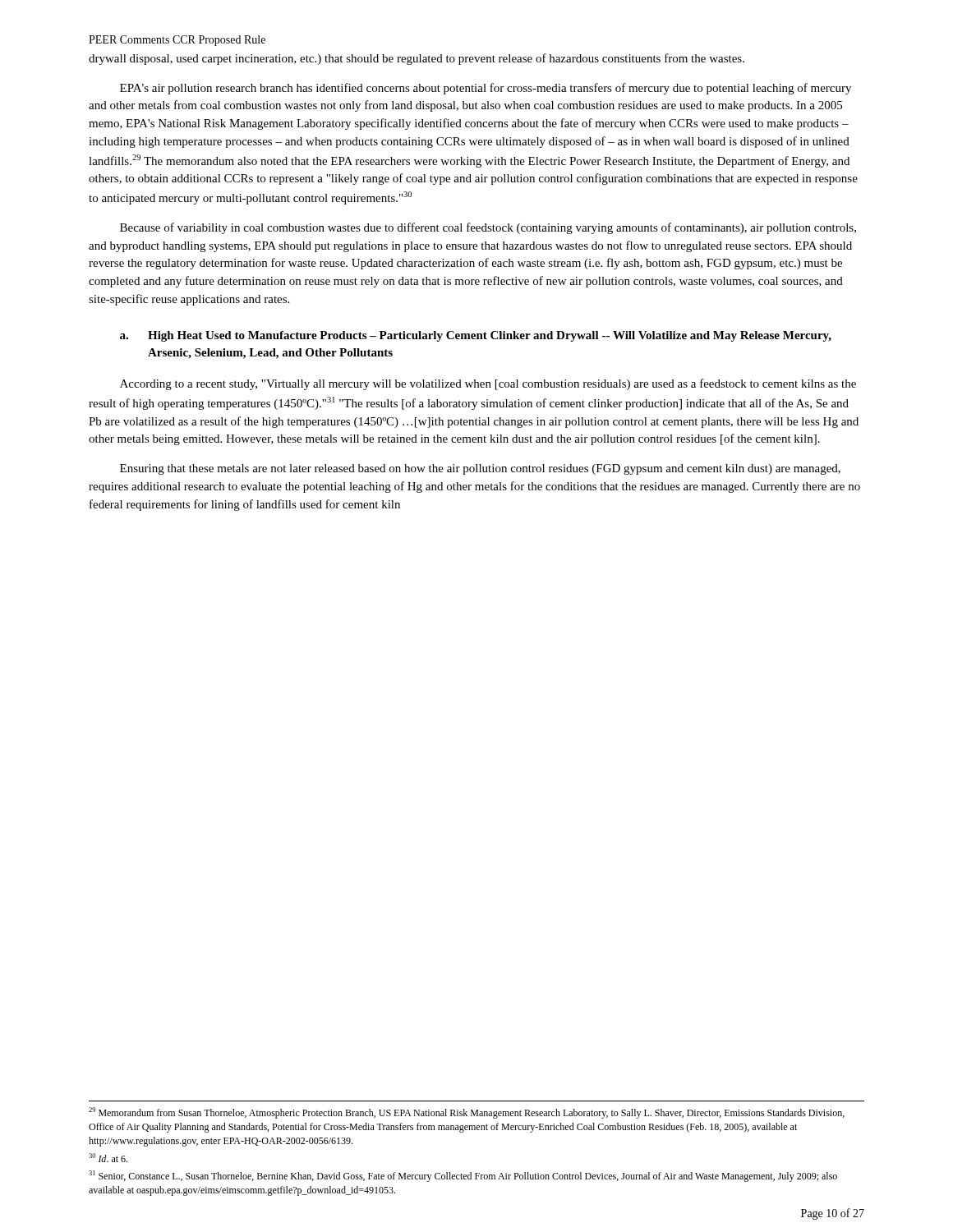The image size is (953, 1232).
Task: Point to the block beginning "Because of variability in coal combustion"
Action: (x=473, y=263)
